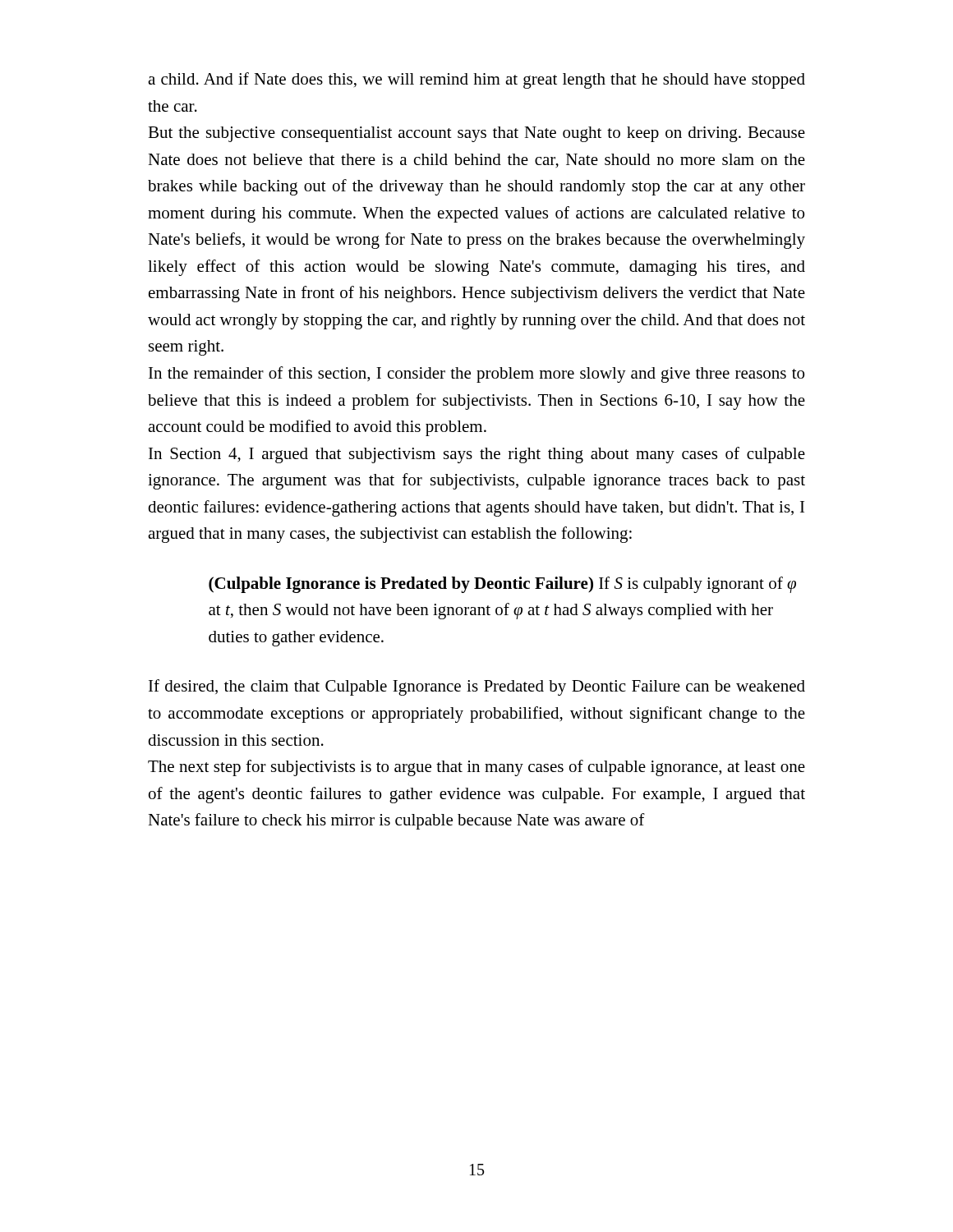Point to the block beginning "(Culpable Ignorance is Predated by Deontic Failure)"
Screen dimensions: 1232x953
coord(507,610)
